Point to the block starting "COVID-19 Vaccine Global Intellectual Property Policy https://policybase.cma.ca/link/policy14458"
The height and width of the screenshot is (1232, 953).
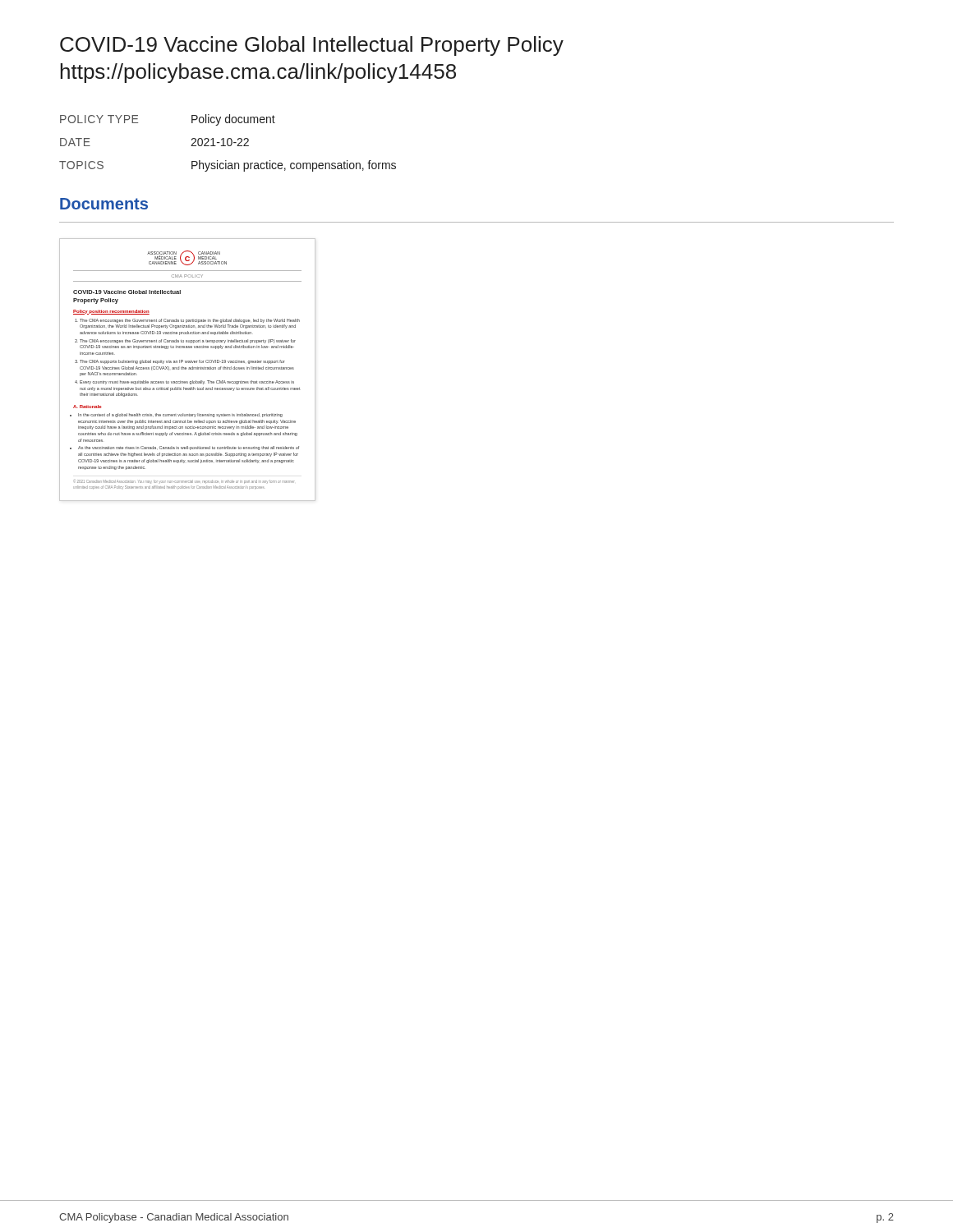476,58
